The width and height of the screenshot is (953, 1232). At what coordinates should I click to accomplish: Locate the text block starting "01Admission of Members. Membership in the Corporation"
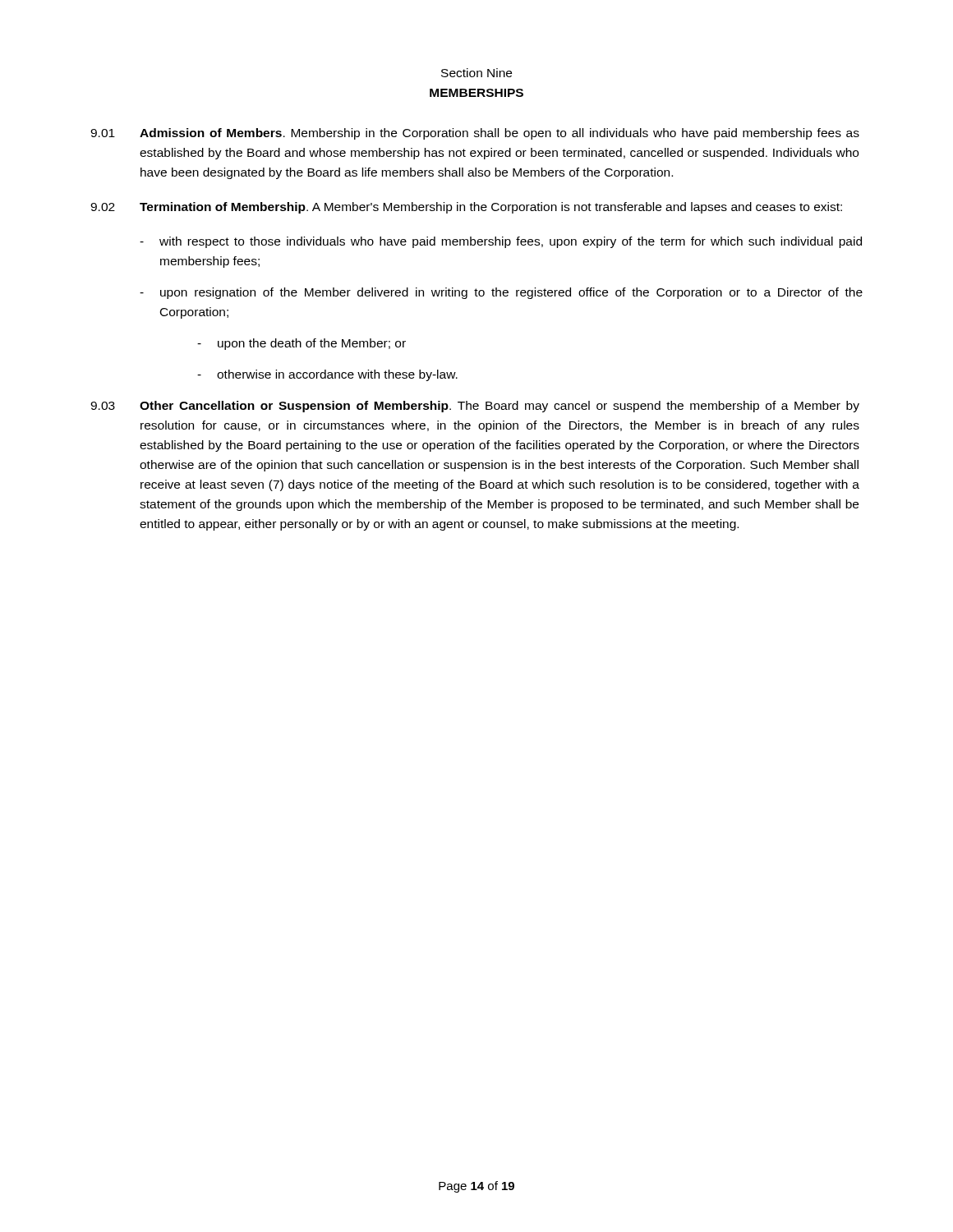point(475,153)
